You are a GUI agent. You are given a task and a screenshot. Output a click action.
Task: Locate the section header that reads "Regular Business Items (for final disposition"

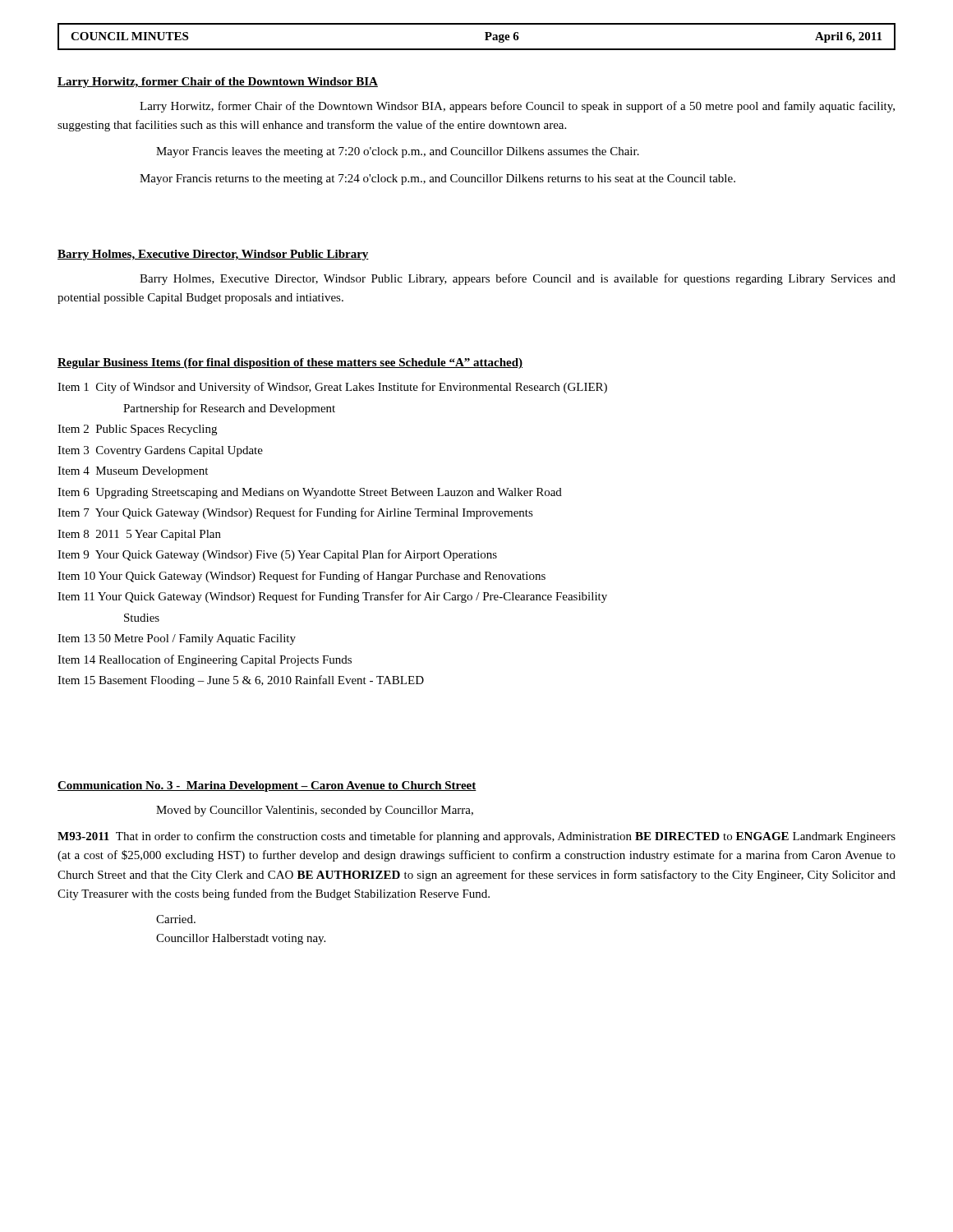click(290, 362)
